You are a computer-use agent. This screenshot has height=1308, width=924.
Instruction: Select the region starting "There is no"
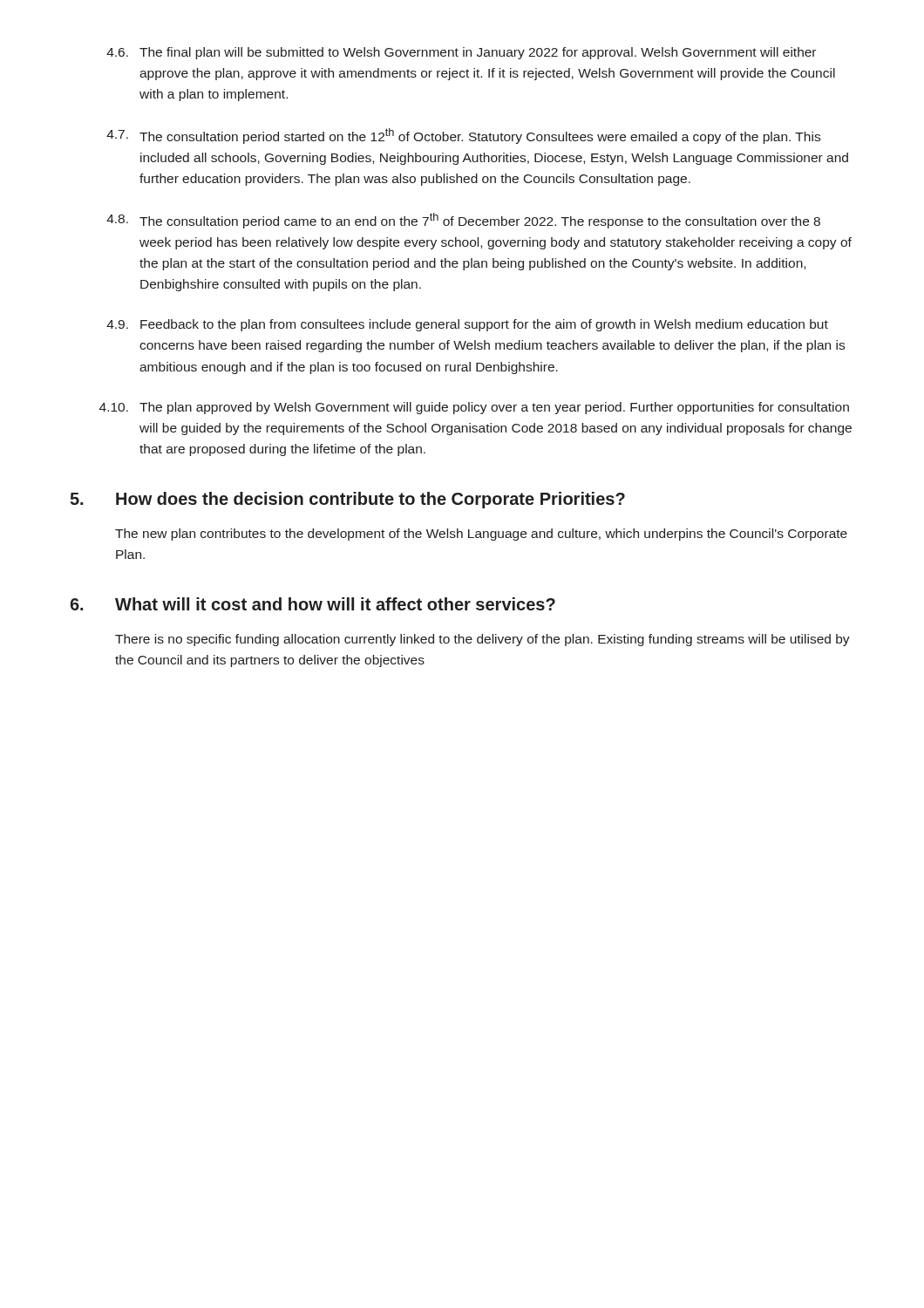pos(482,649)
